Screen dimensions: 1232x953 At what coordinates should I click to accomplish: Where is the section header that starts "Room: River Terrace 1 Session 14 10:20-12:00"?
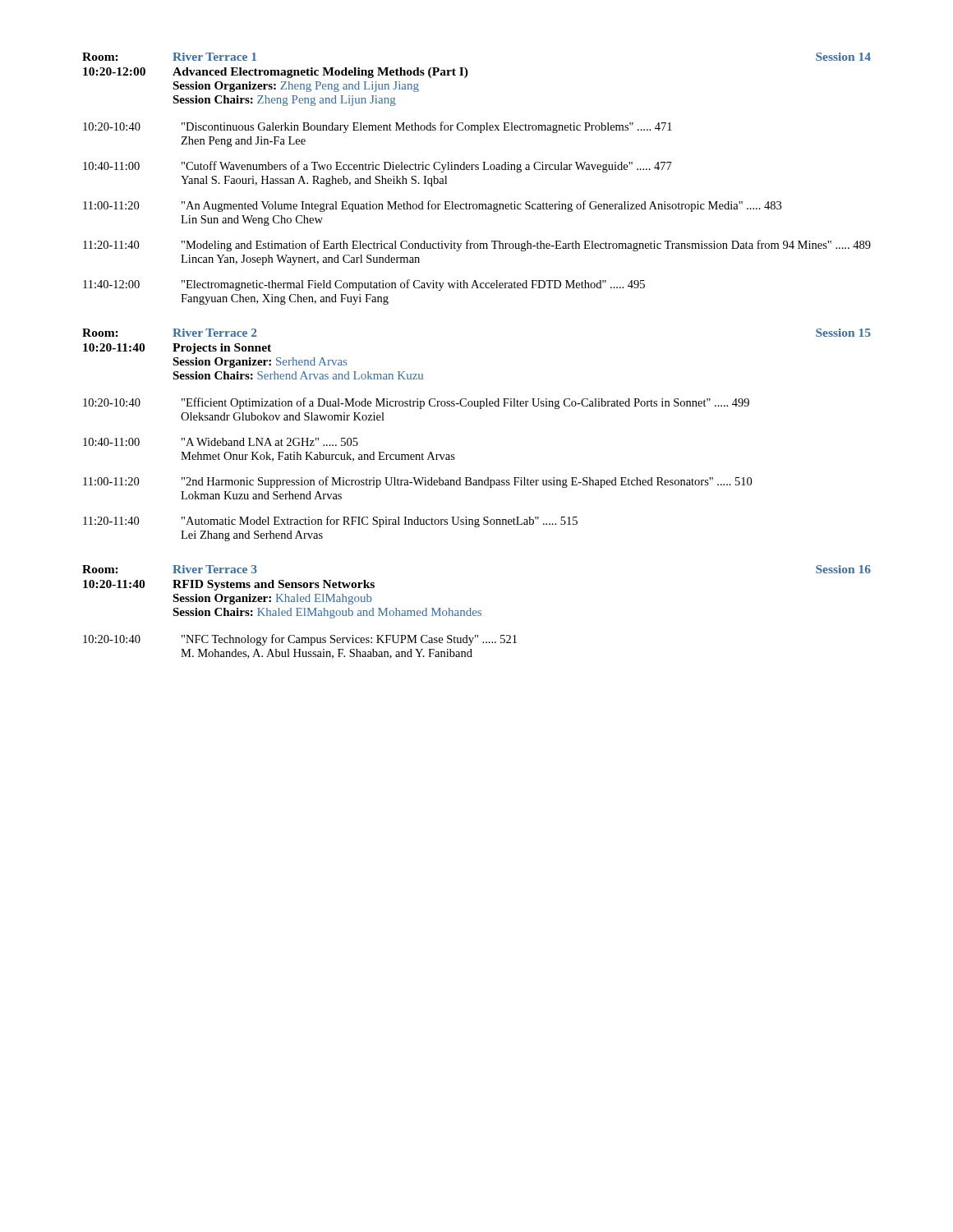pyautogui.click(x=476, y=78)
